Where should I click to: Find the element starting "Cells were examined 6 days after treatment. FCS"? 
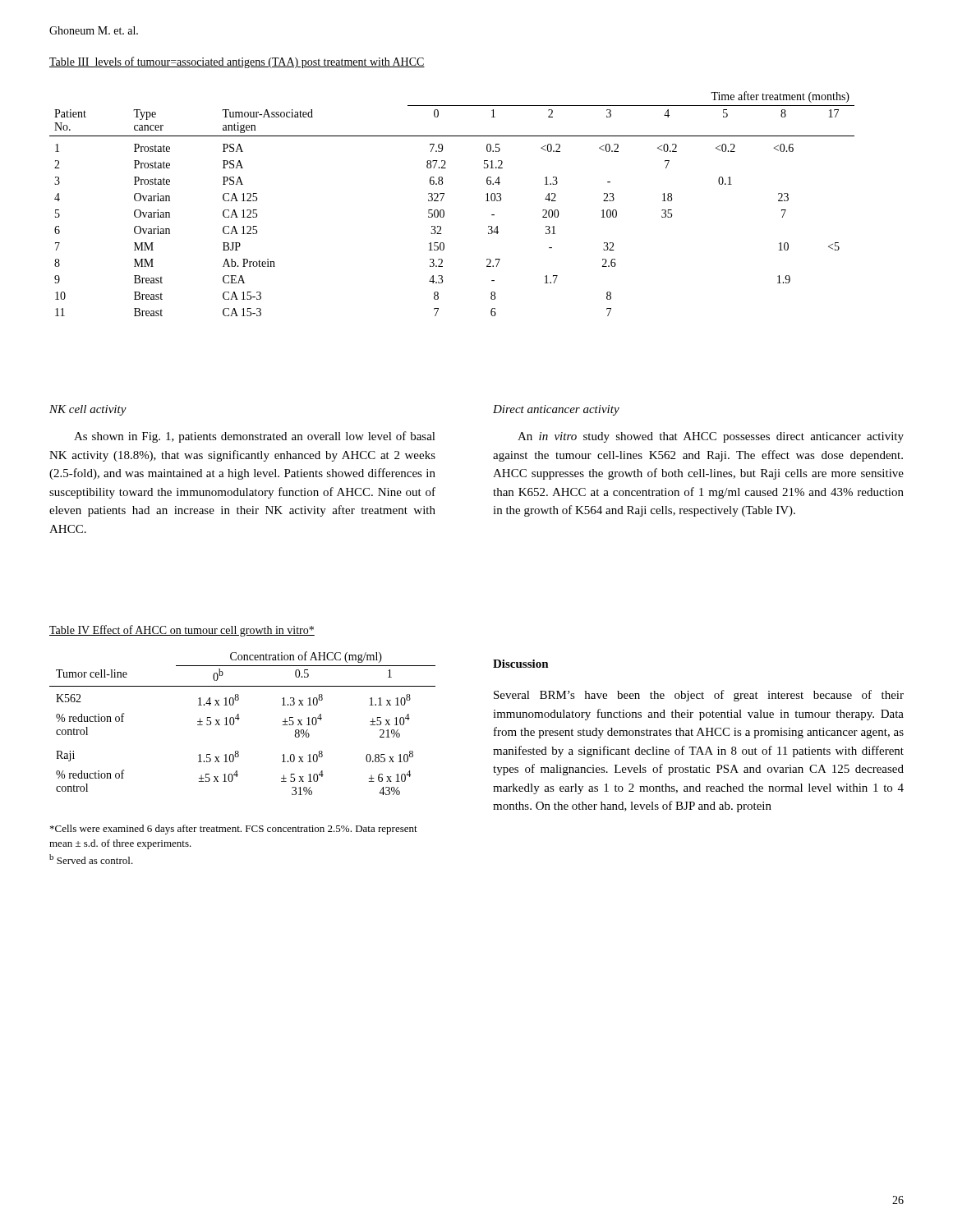(x=234, y=830)
